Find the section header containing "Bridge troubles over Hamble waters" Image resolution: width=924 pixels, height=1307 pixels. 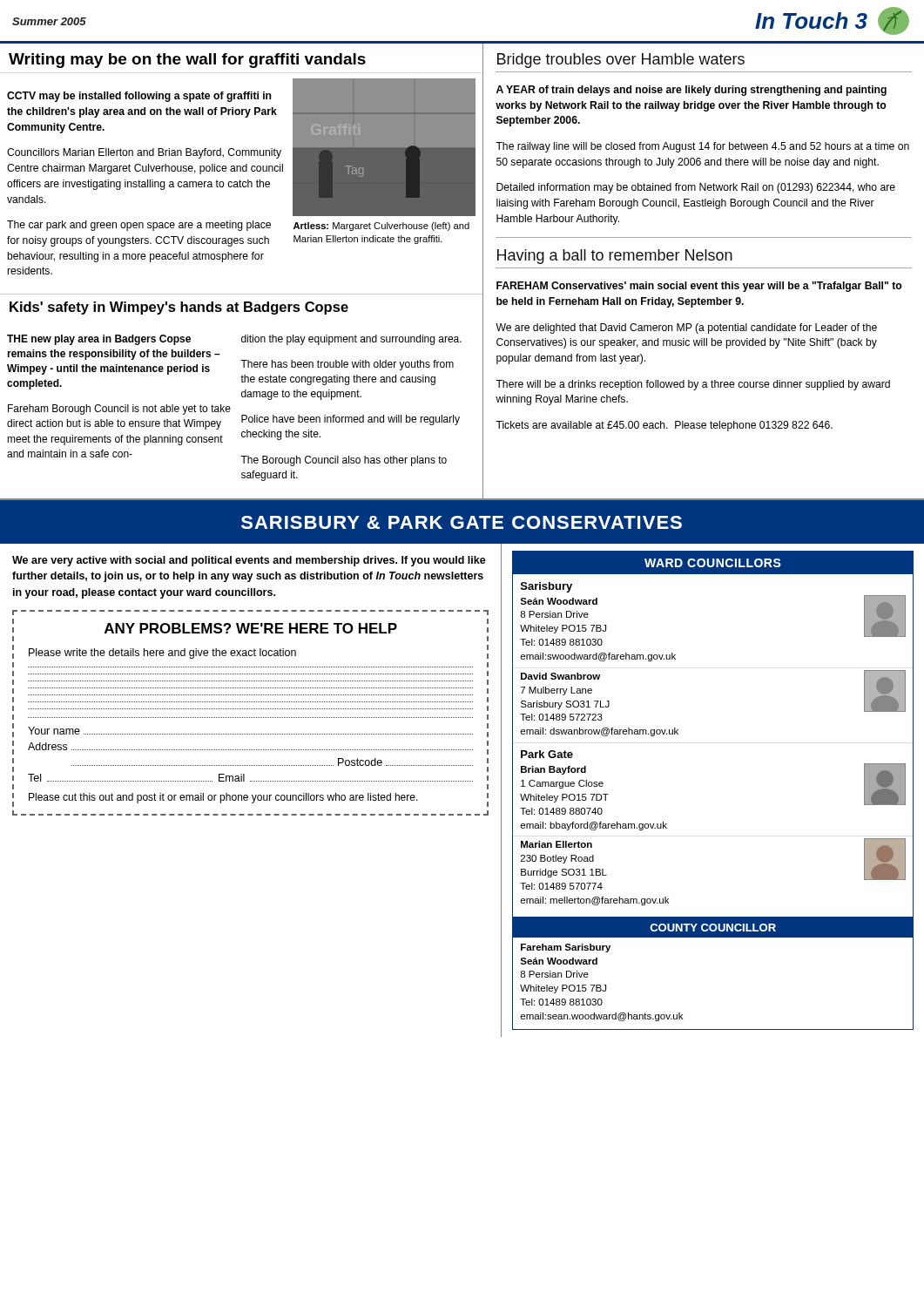coord(621,59)
